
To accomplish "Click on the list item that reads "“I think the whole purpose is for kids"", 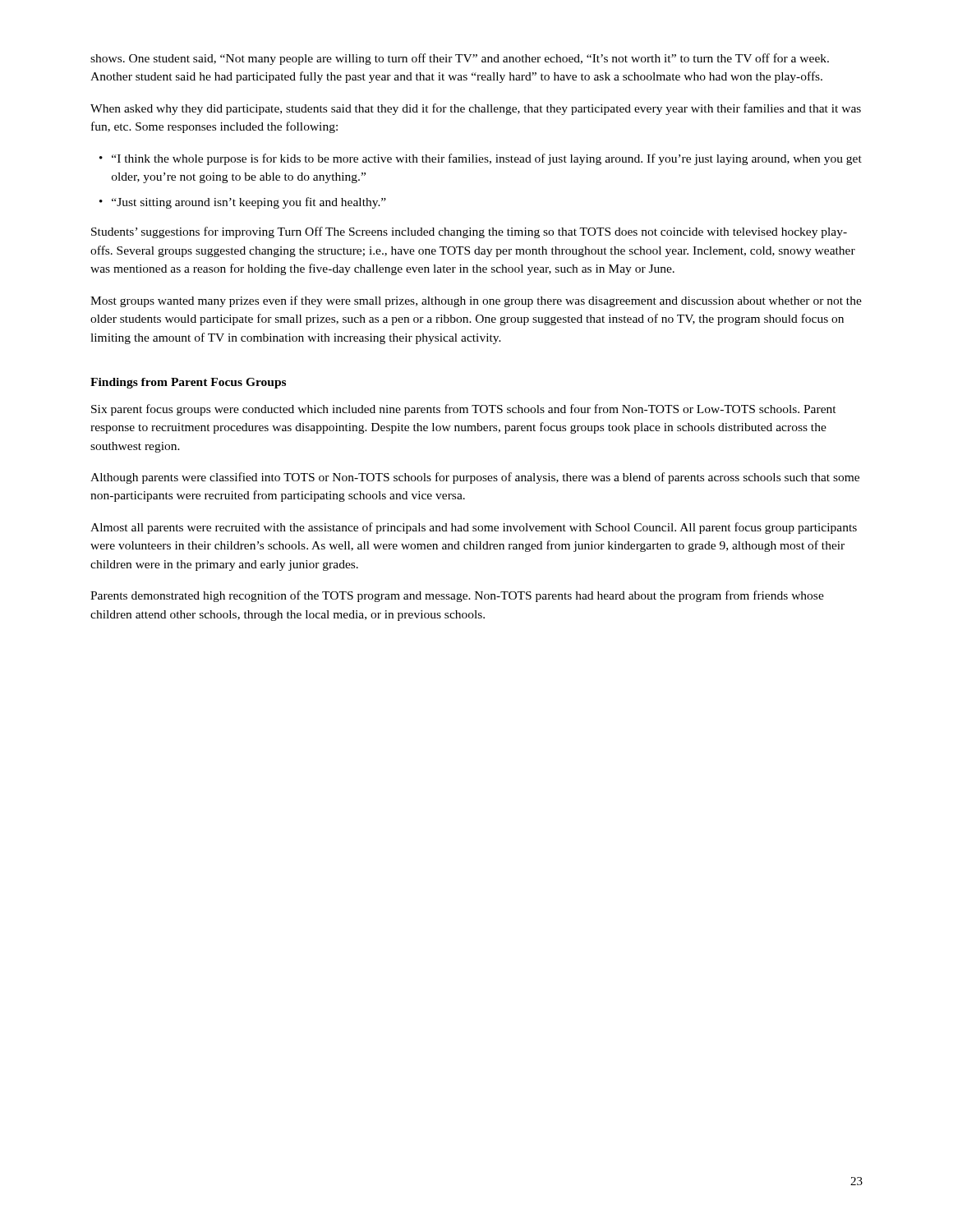I will tap(486, 167).
